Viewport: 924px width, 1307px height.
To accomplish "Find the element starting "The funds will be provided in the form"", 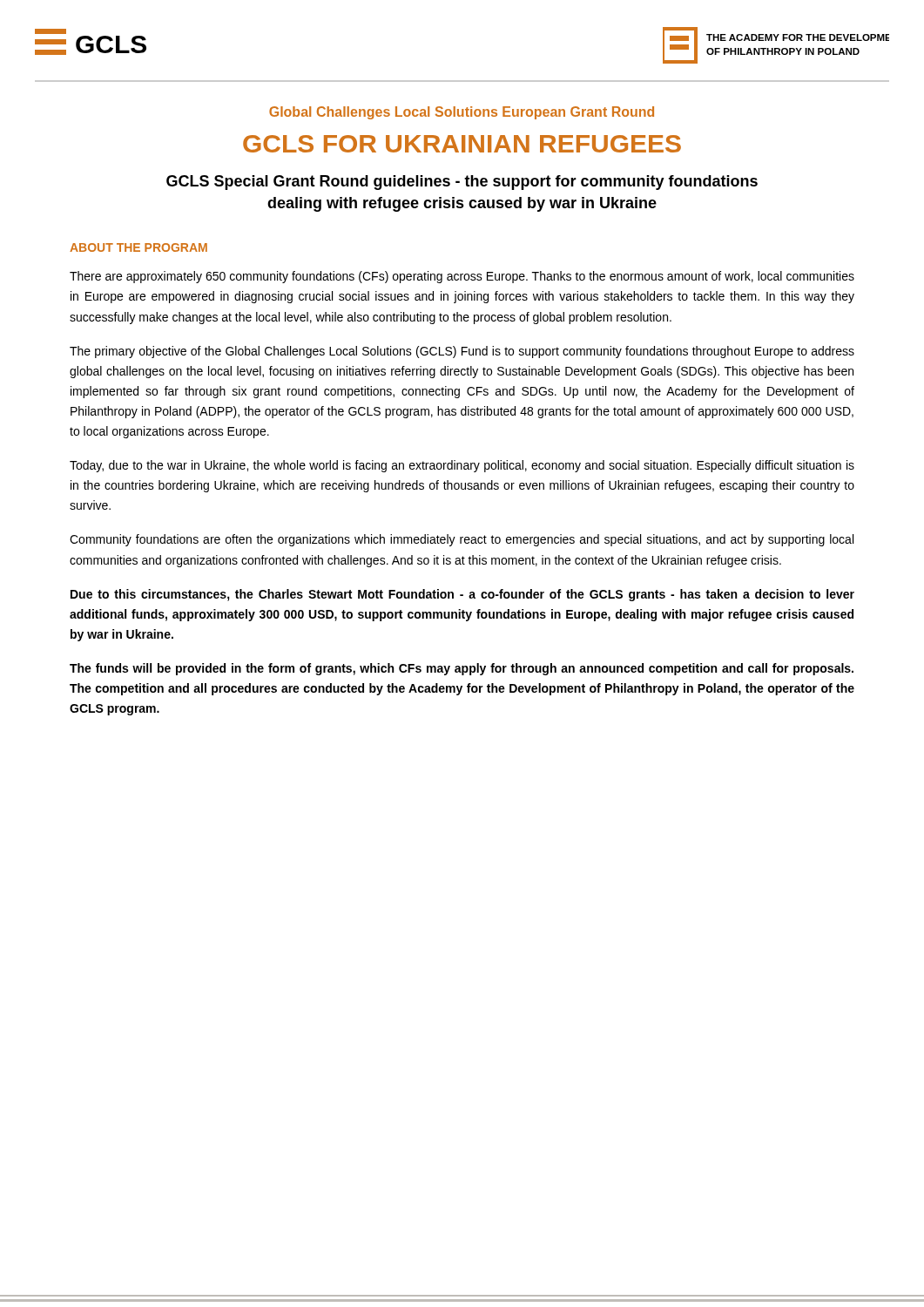I will (462, 688).
